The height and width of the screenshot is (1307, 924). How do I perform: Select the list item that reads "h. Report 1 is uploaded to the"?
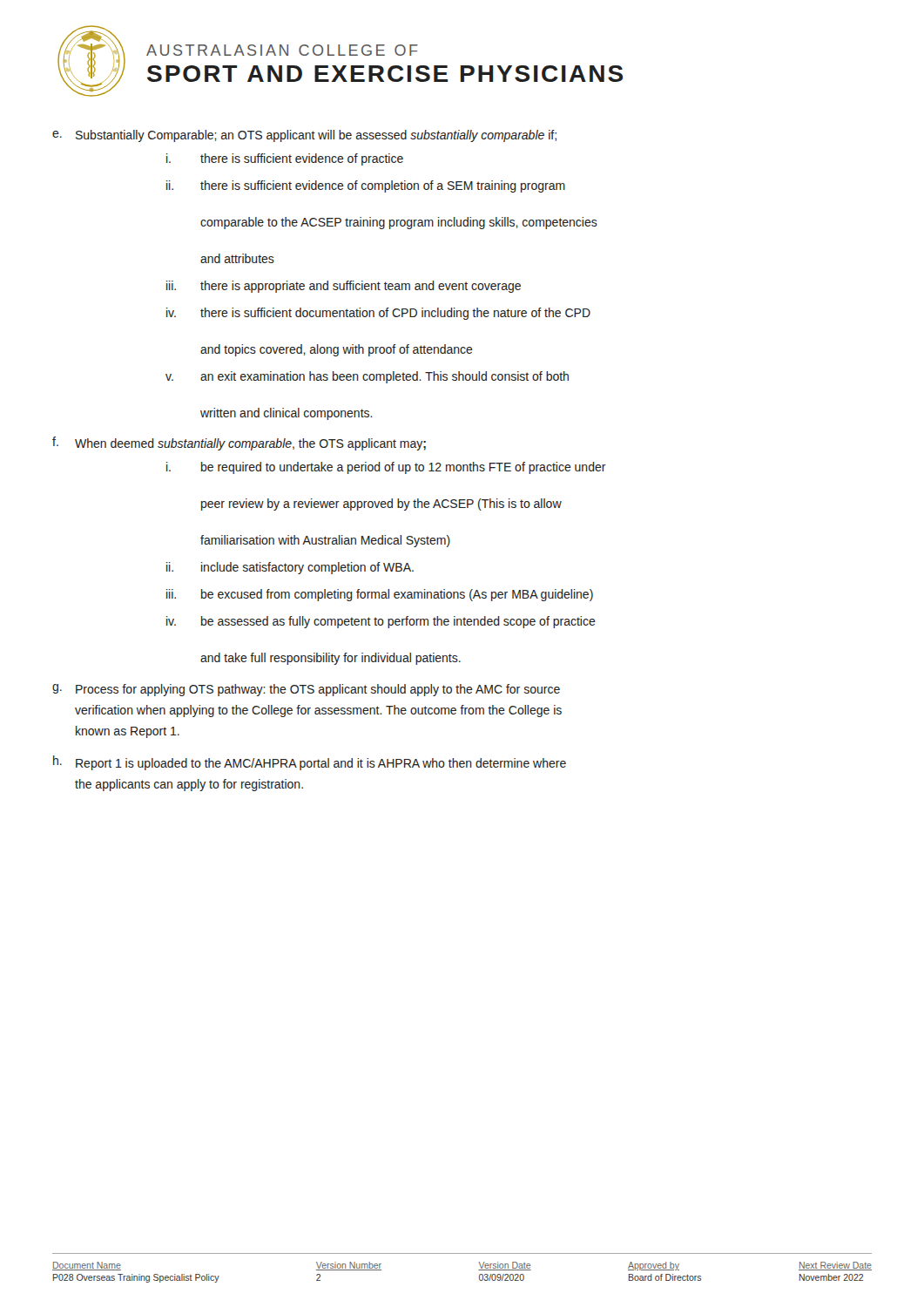(462, 775)
